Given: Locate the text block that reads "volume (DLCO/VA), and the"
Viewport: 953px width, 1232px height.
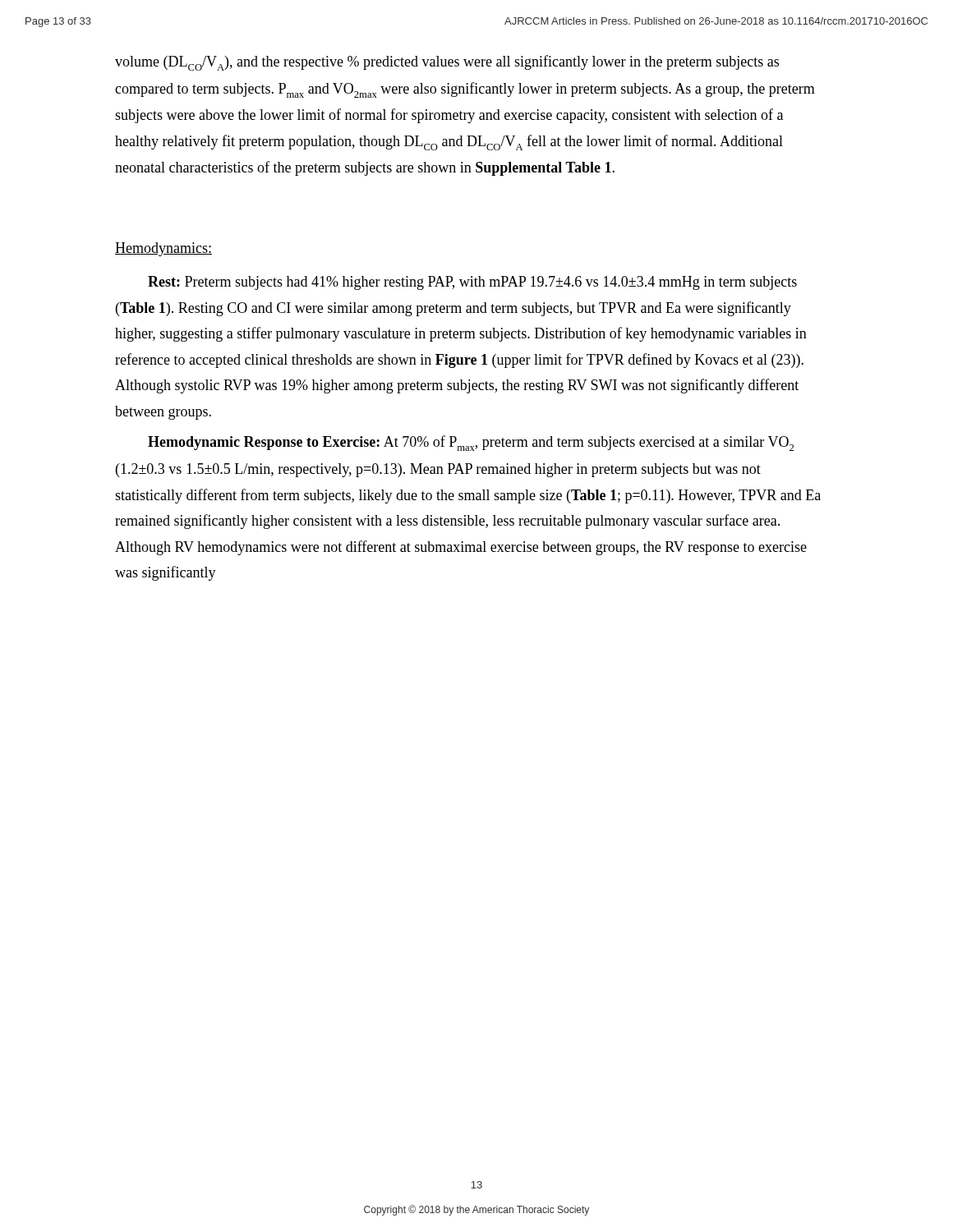Looking at the screenshot, I should (465, 115).
